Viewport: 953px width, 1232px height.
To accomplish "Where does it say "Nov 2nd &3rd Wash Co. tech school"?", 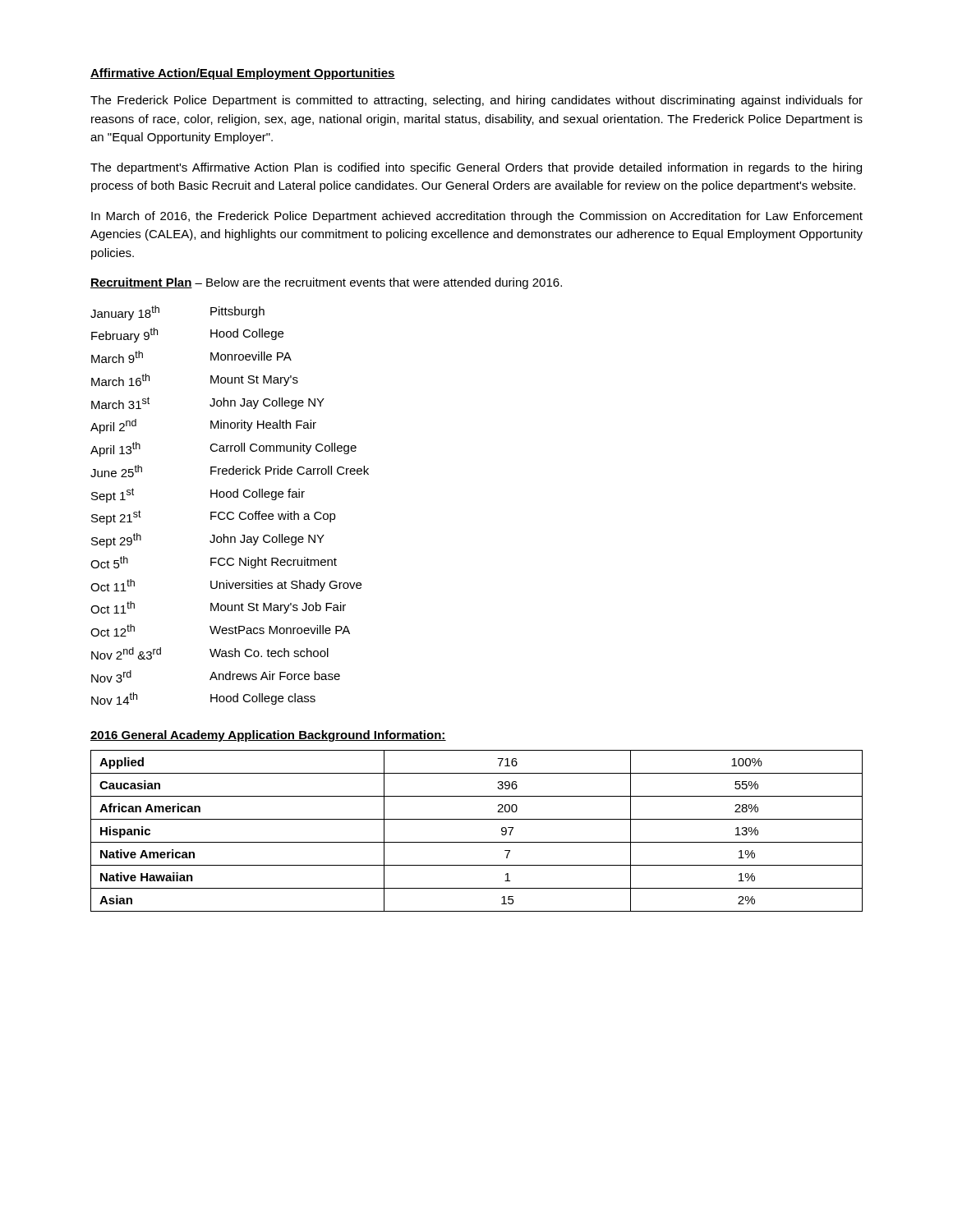I will [x=210, y=653].
